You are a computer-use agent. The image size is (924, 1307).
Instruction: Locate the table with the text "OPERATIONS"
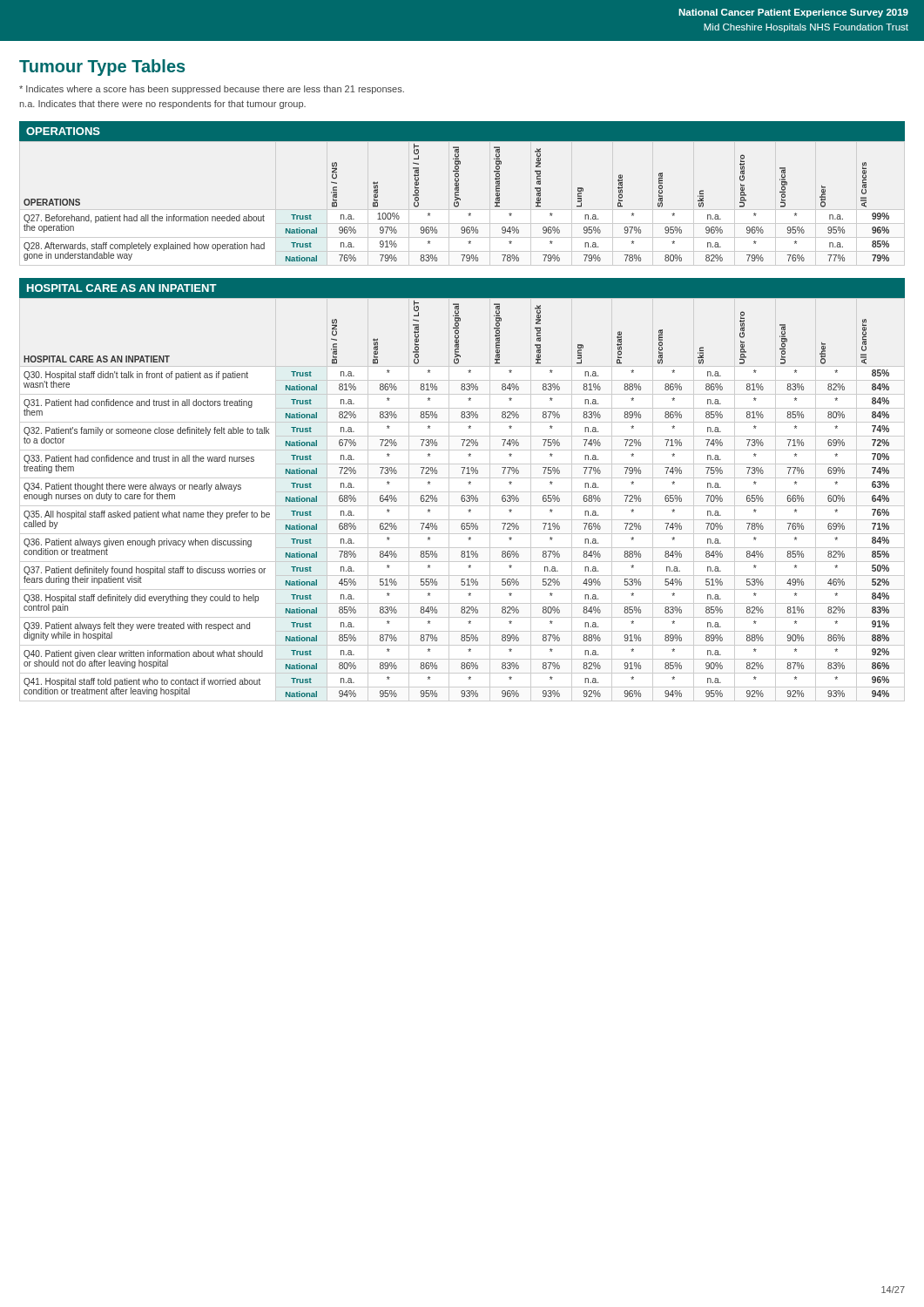point(462,203)
